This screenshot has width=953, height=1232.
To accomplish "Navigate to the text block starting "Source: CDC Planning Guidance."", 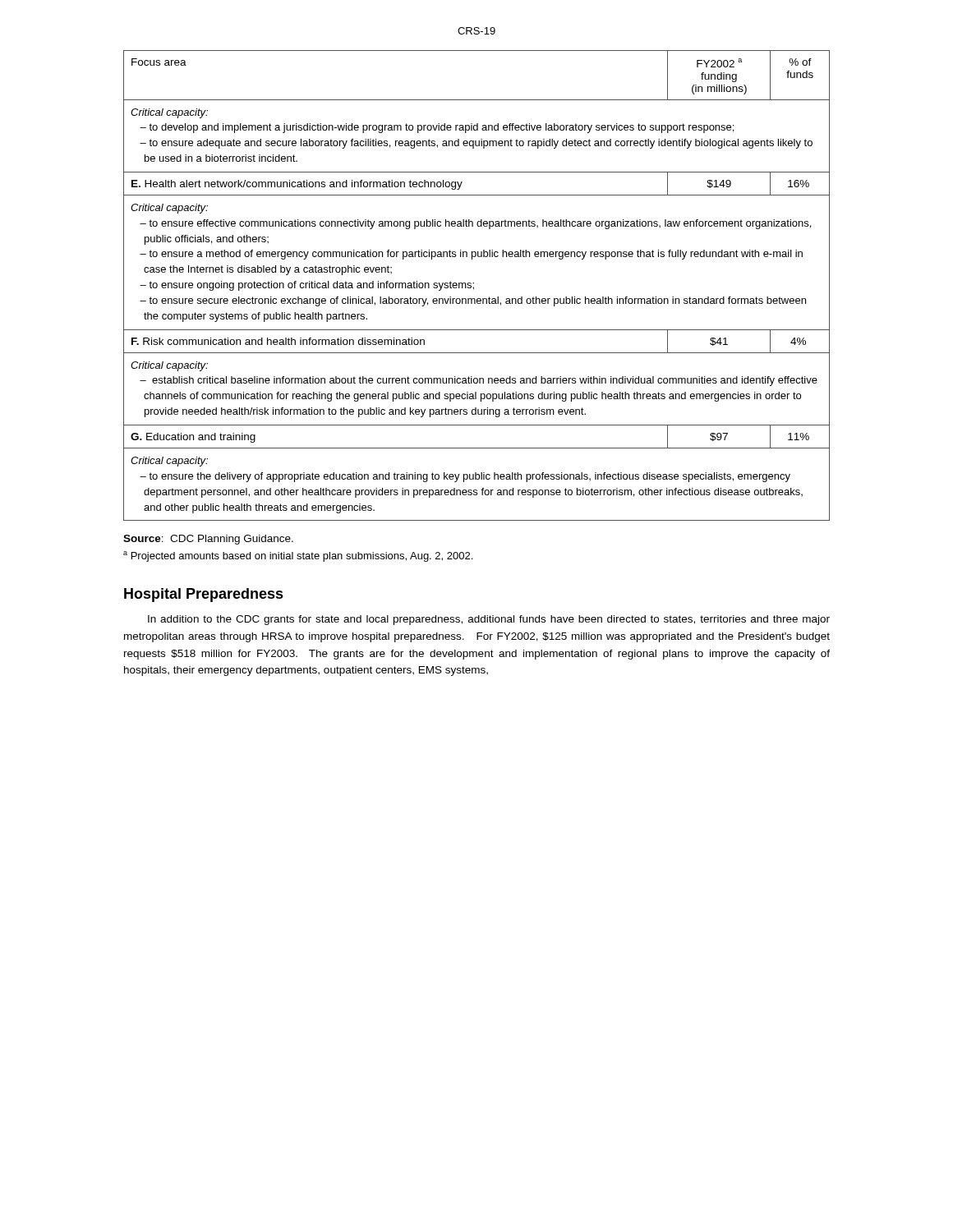I will point(209,539).
